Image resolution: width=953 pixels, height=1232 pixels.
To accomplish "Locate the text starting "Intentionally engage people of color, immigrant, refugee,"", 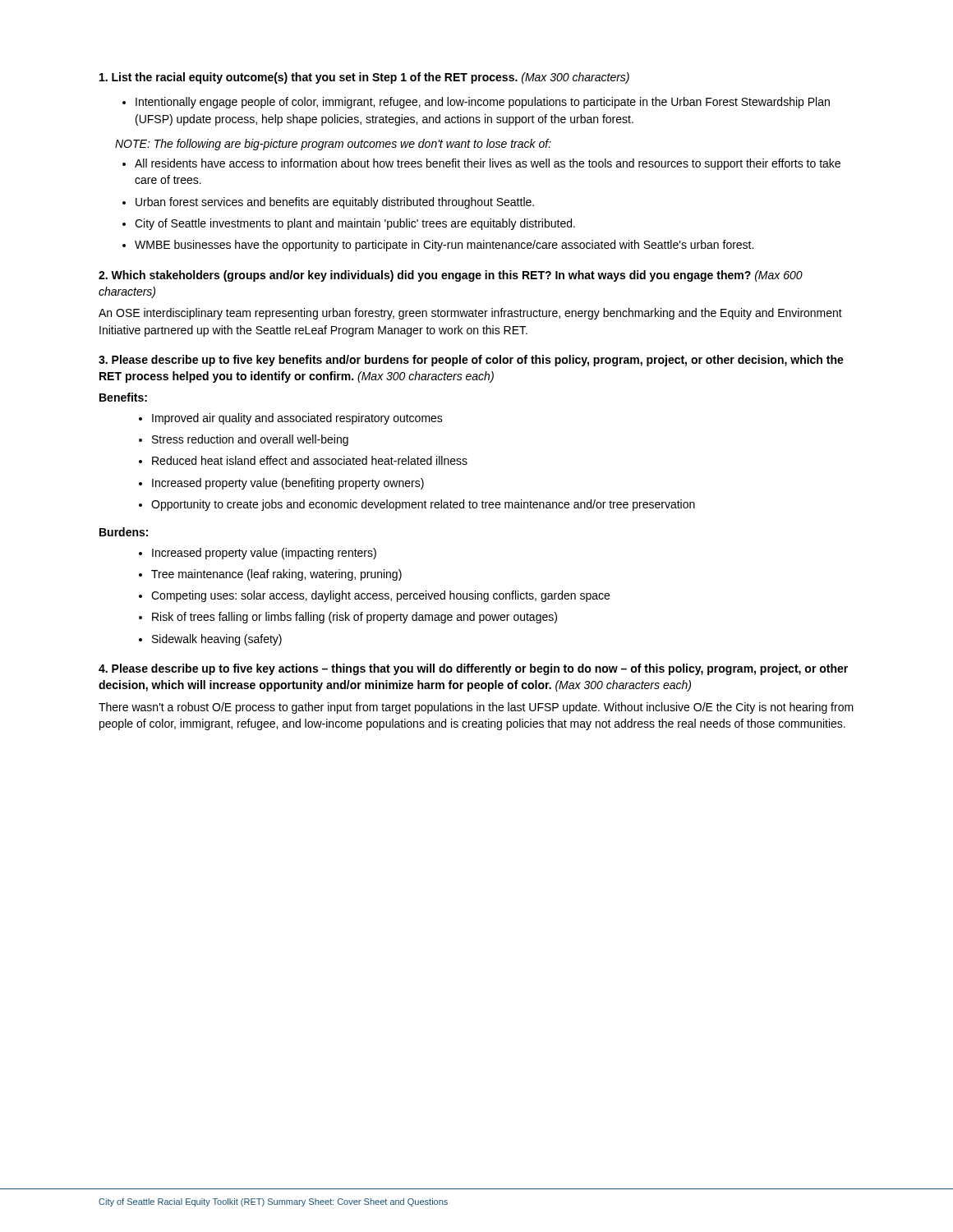I will (x=485, y=111).
